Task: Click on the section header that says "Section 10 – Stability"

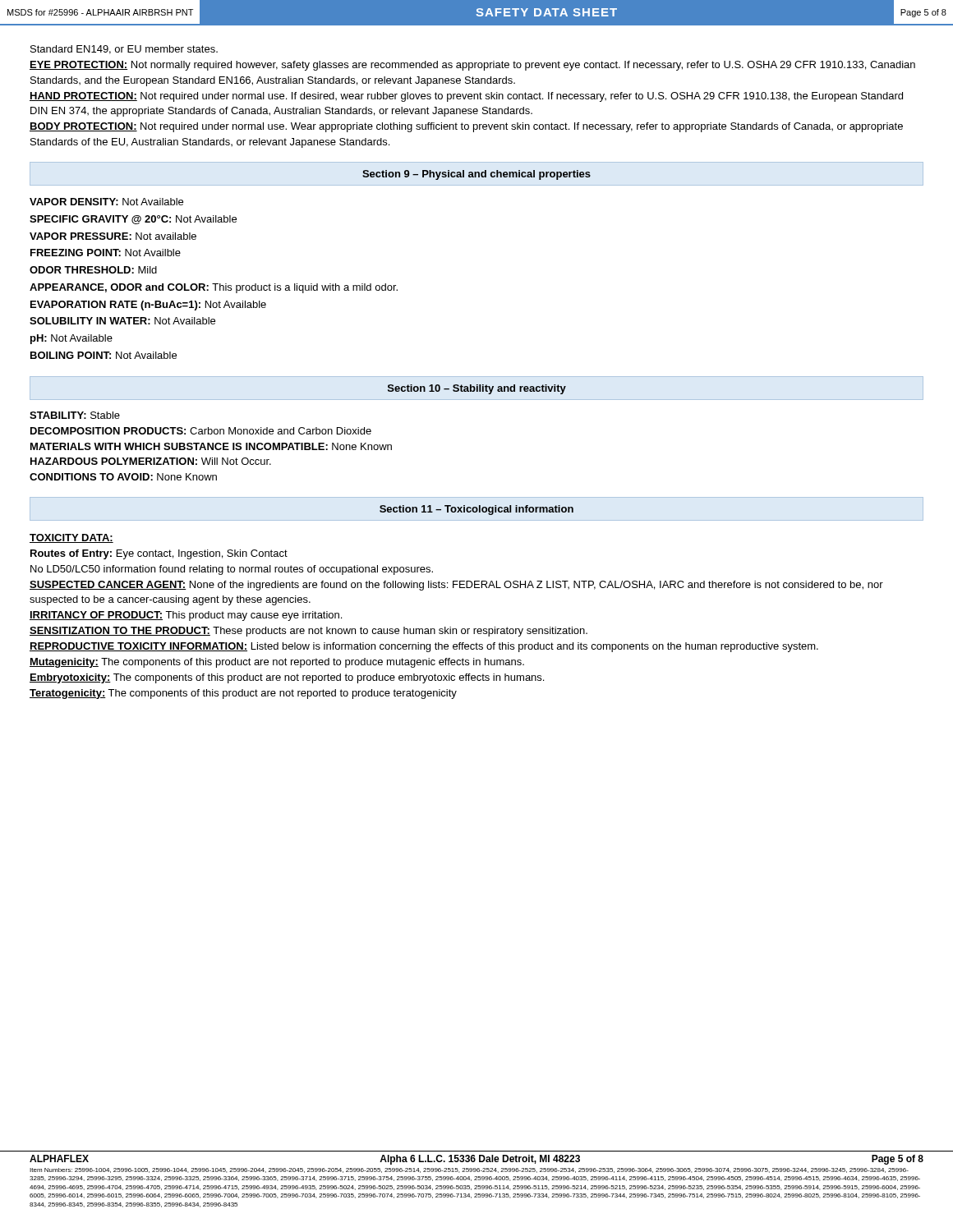Action: pos(476,388)
